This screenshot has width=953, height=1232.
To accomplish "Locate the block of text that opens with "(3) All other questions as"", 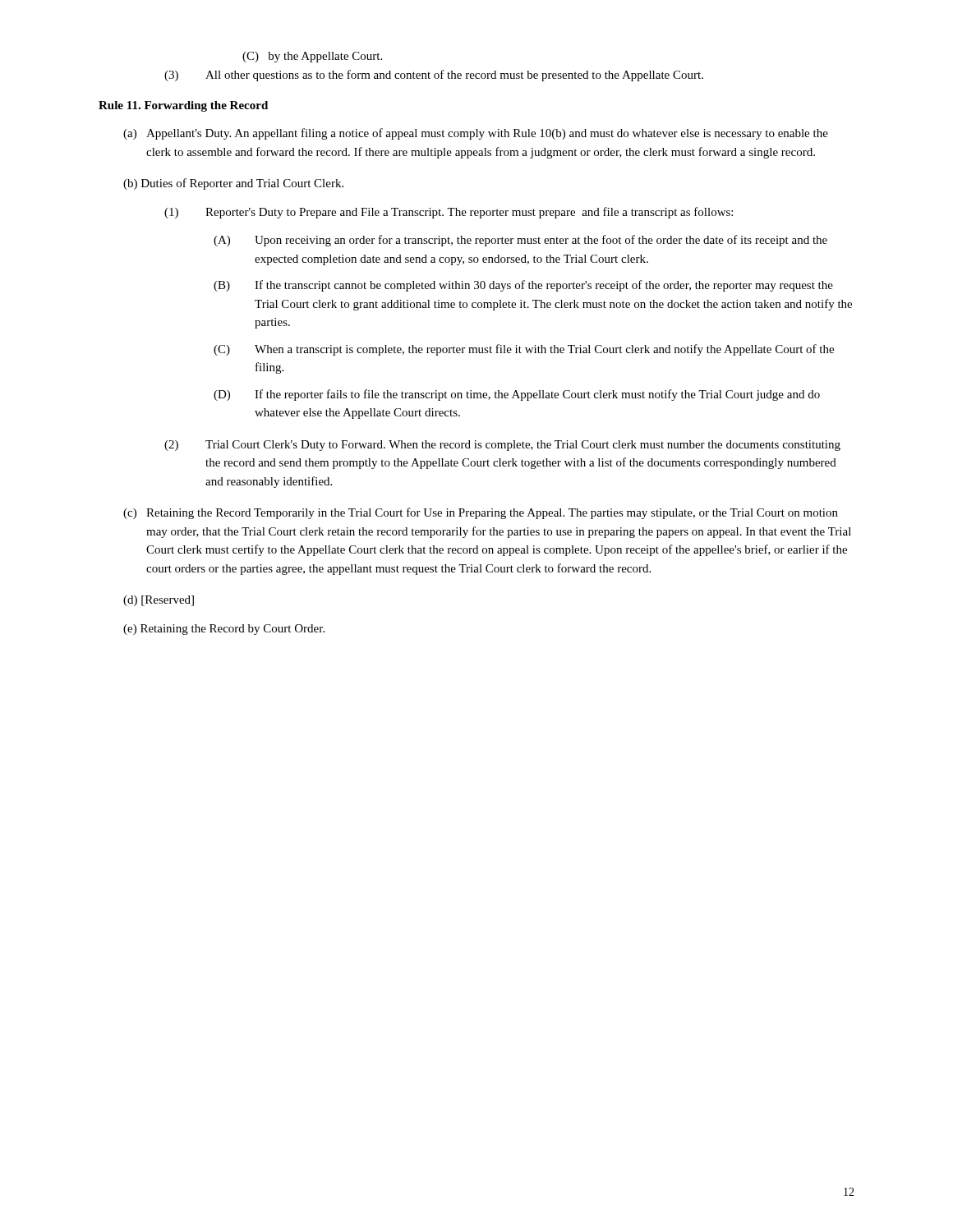I will click(x=509, y=75).
